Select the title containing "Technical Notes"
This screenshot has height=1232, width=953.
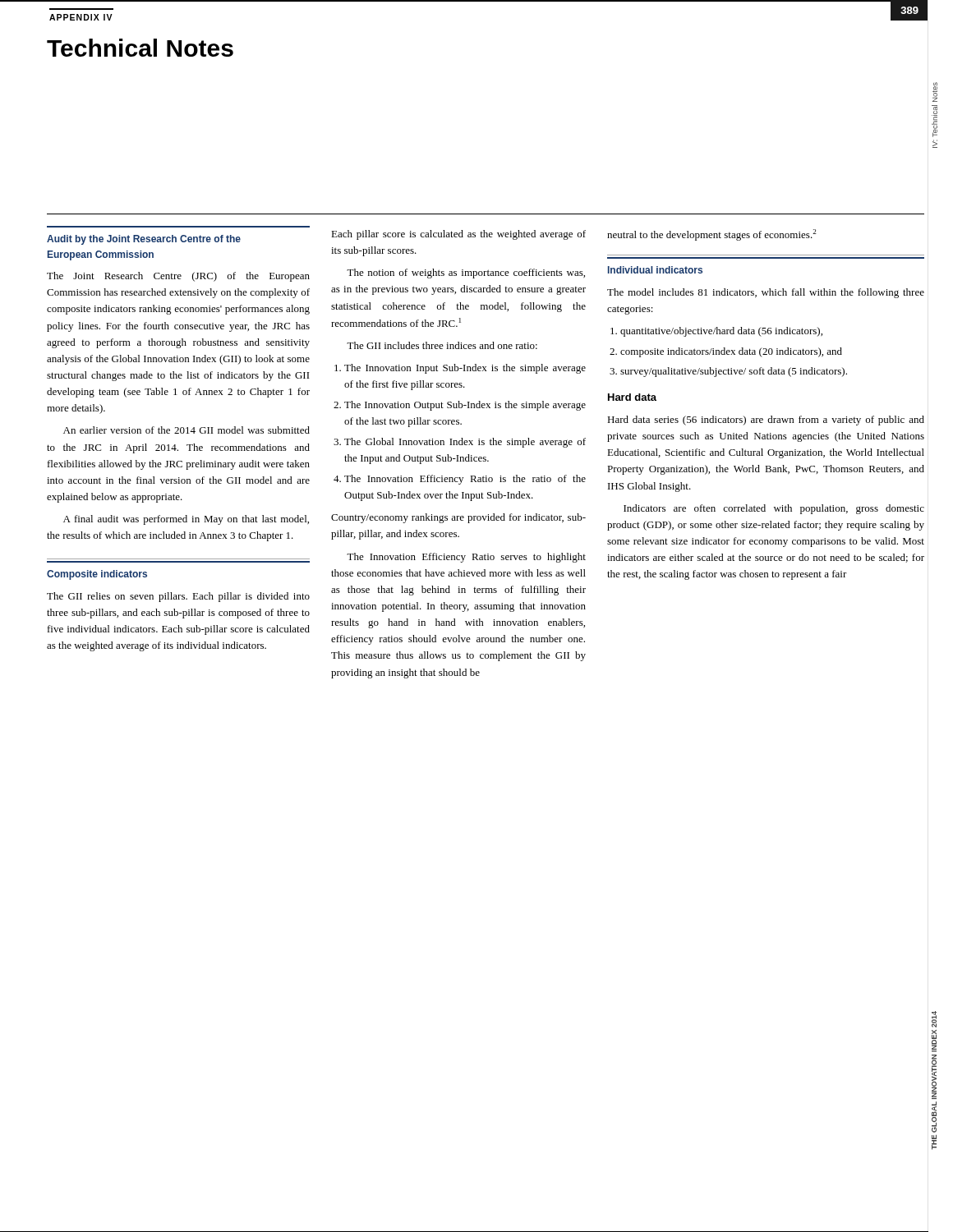[x=140, y=48]
